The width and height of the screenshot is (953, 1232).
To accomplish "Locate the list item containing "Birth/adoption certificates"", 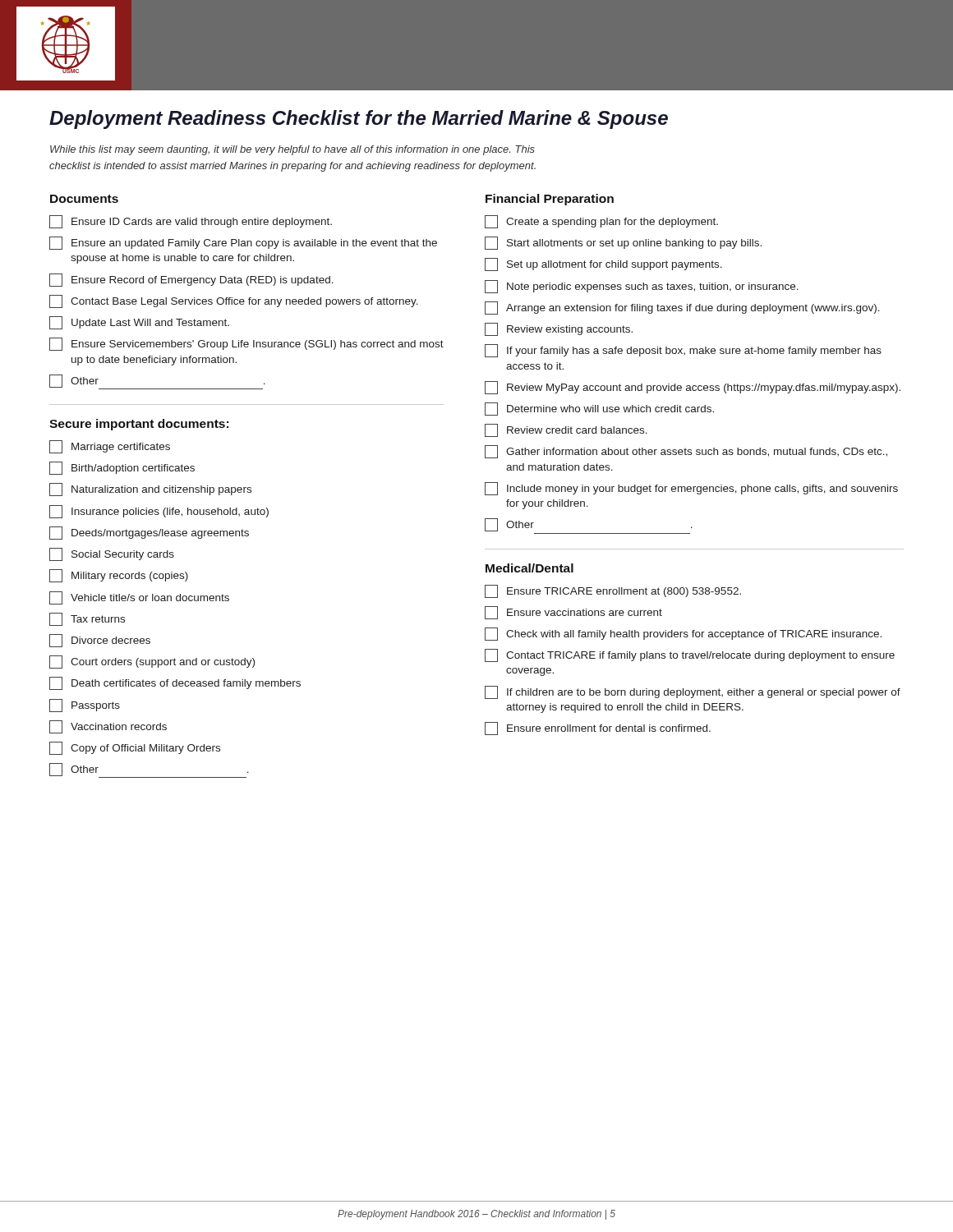I will tap(122, 468).
